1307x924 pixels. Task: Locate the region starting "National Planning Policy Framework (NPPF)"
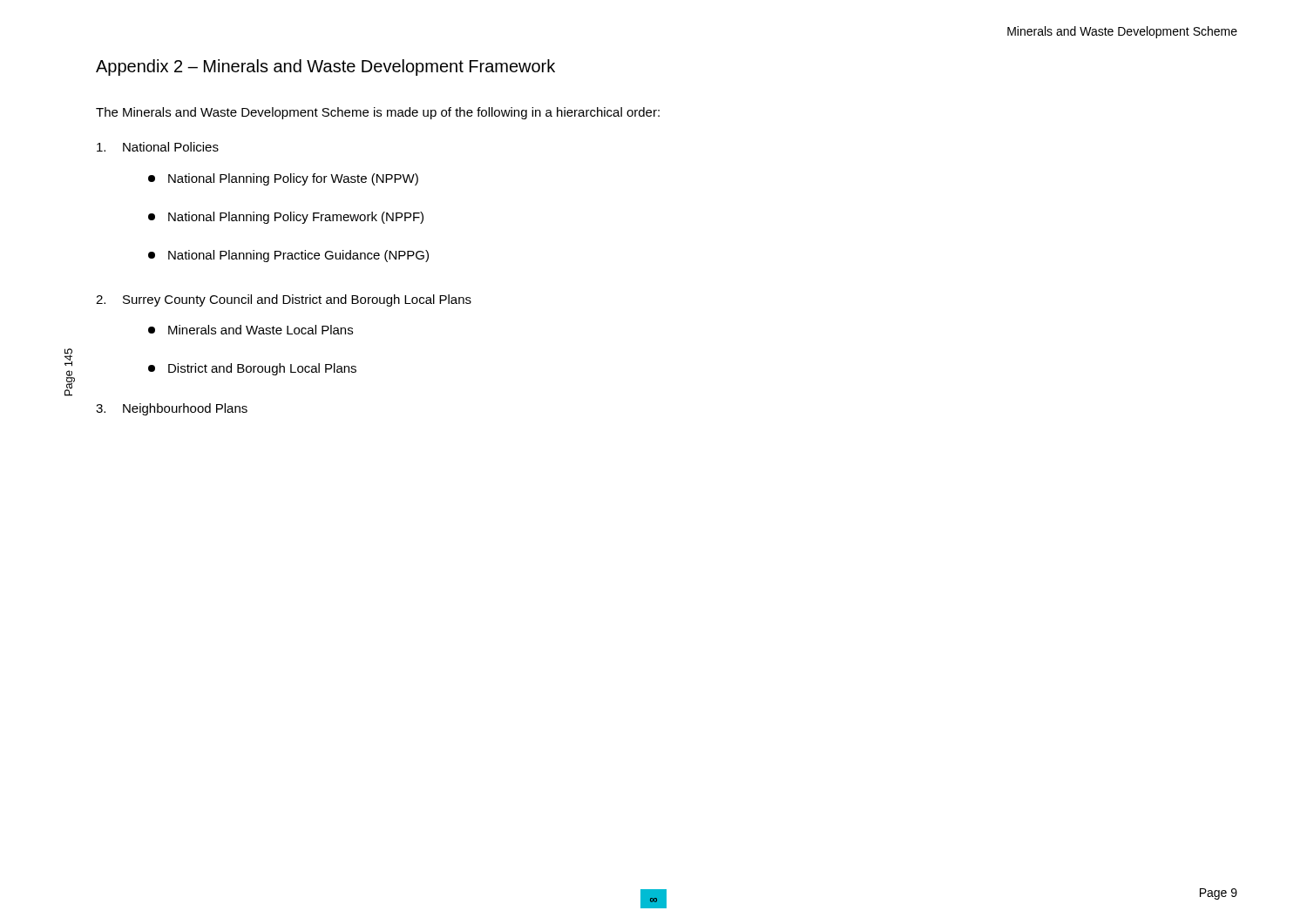coord(286,216)
